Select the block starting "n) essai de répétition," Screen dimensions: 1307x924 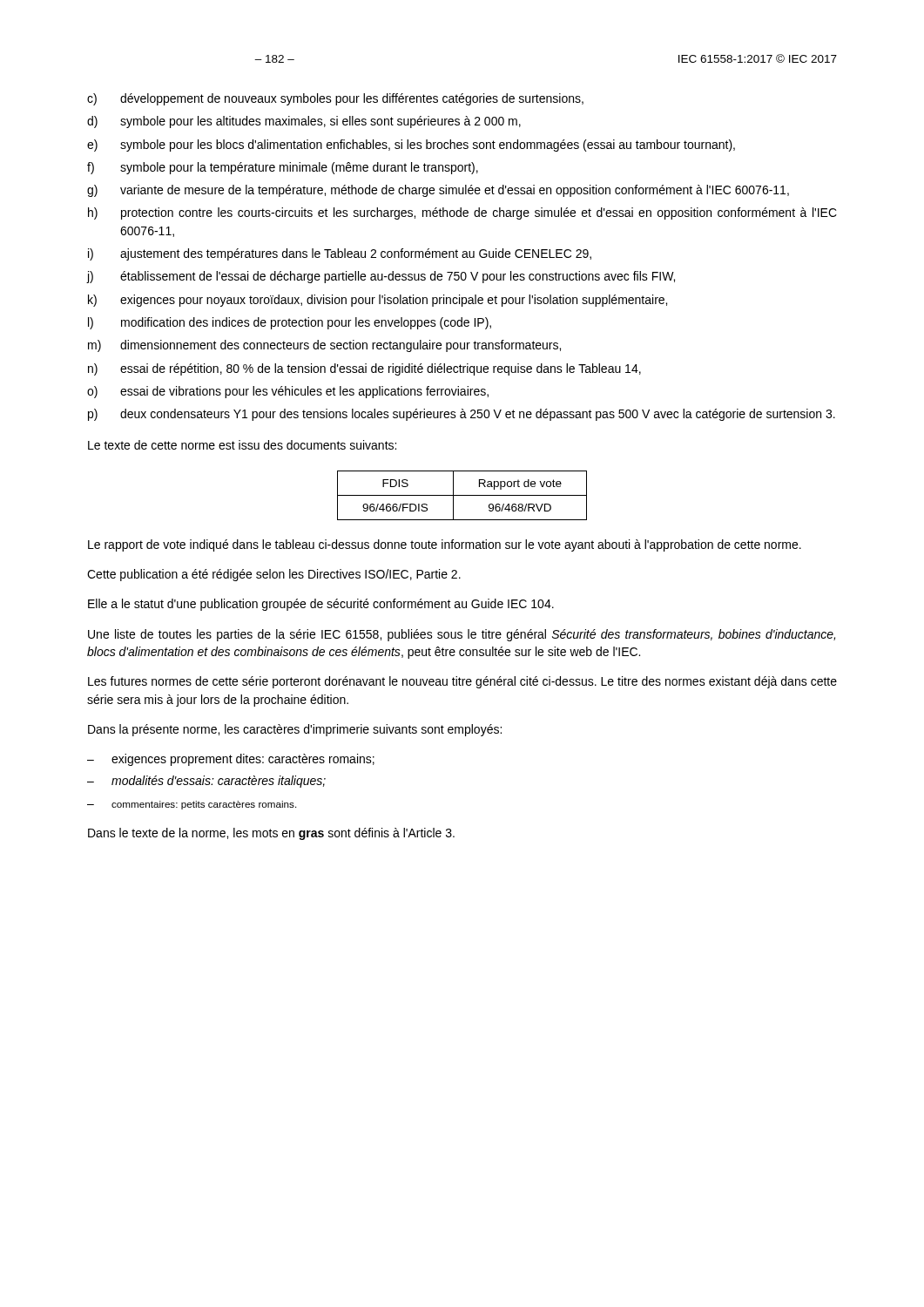click(462, 368)
